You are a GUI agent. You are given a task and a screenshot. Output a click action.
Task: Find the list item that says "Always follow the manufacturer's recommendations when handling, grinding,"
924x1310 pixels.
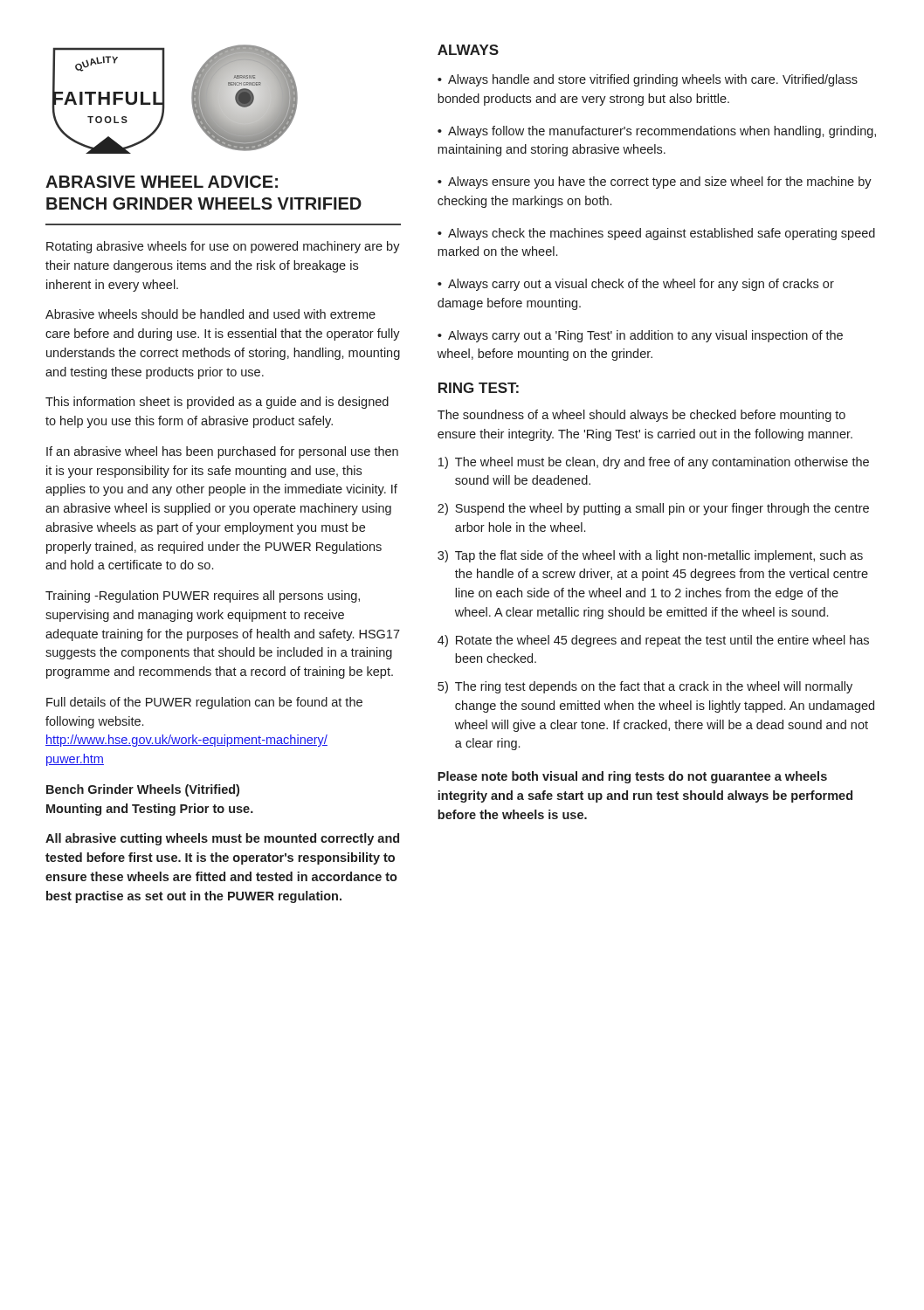(657, 140)
